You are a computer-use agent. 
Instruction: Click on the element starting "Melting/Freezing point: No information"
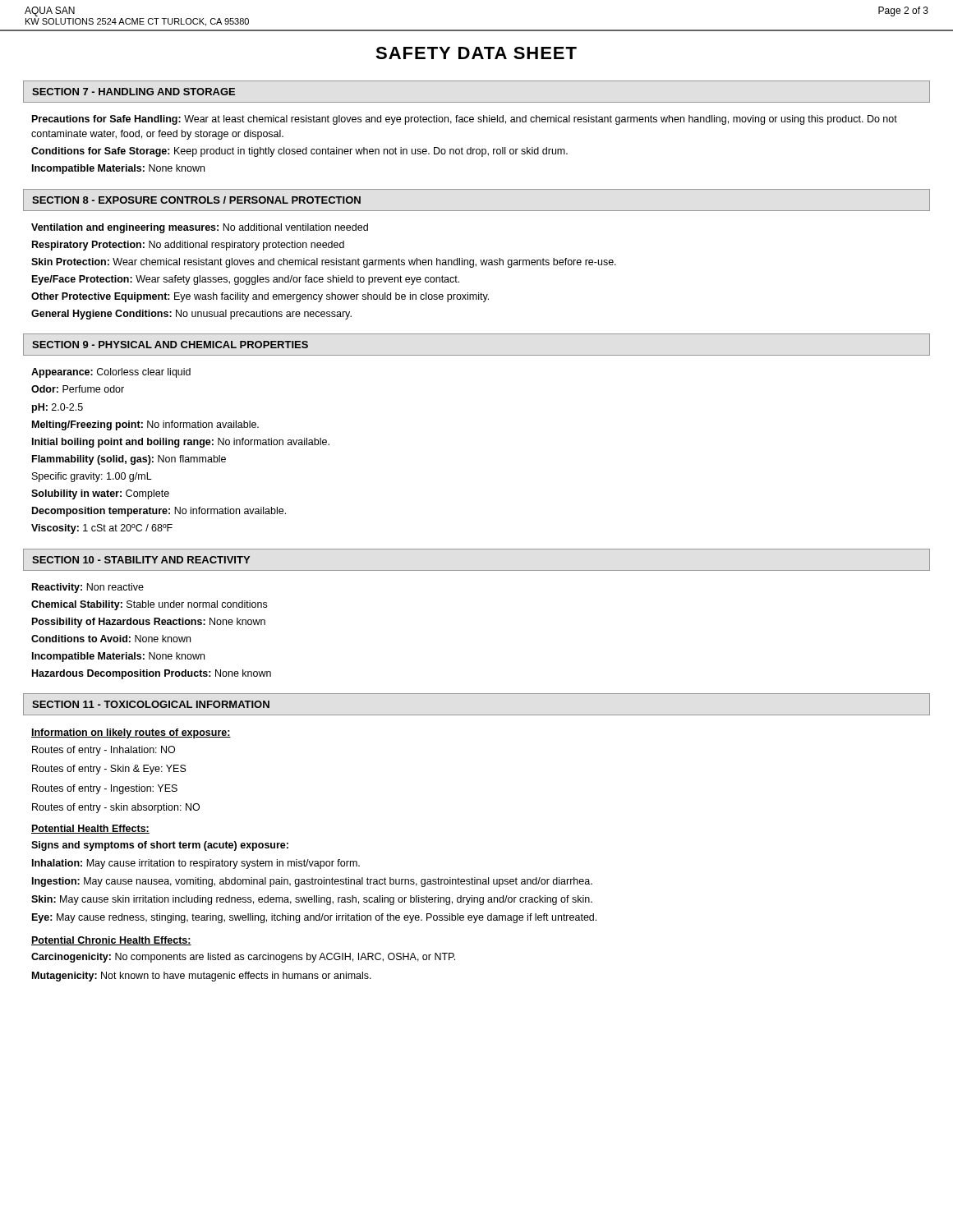145,424
